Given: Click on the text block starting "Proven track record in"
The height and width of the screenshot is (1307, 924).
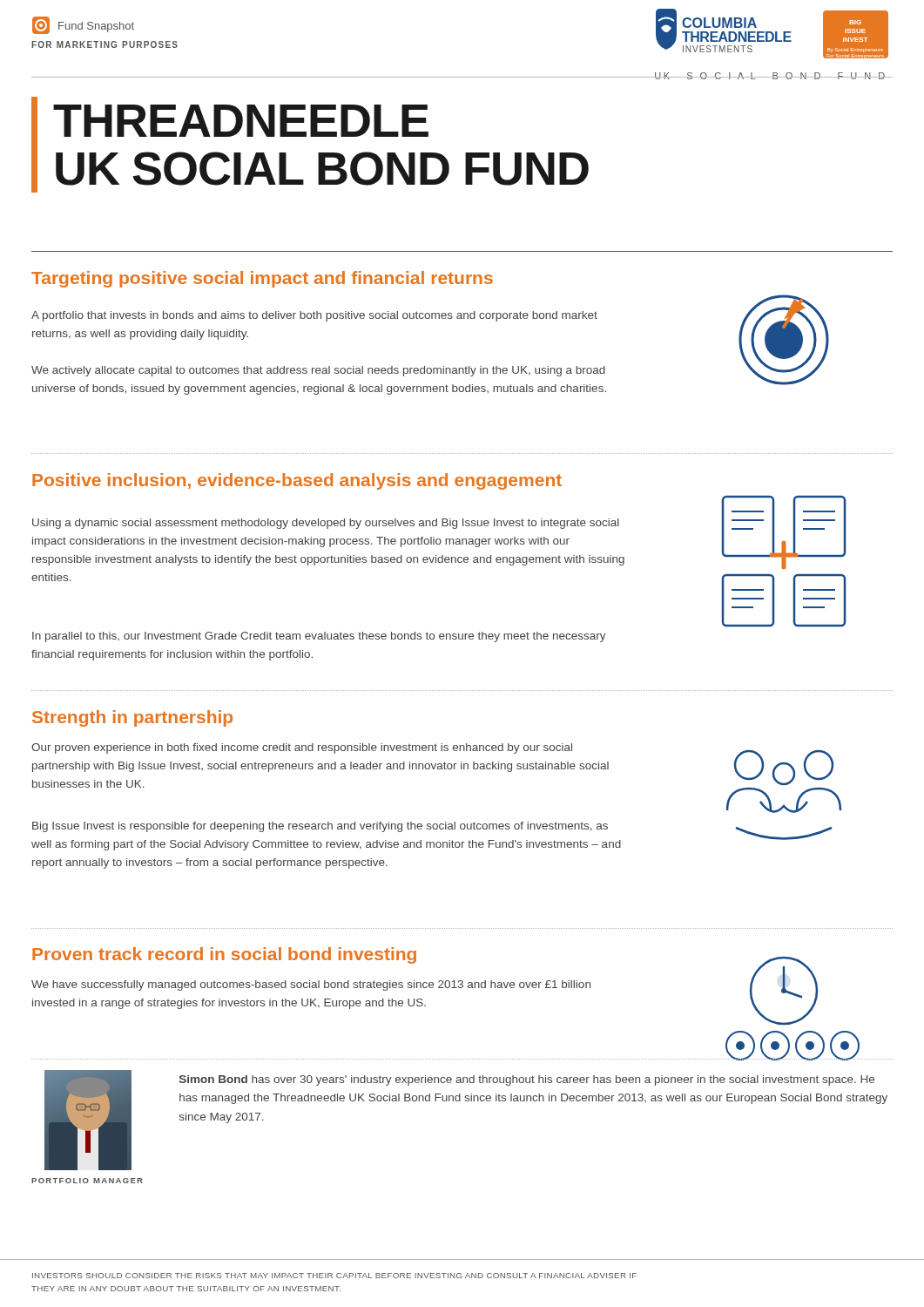Looking at the screenshot, I should [x=224, y=954].
